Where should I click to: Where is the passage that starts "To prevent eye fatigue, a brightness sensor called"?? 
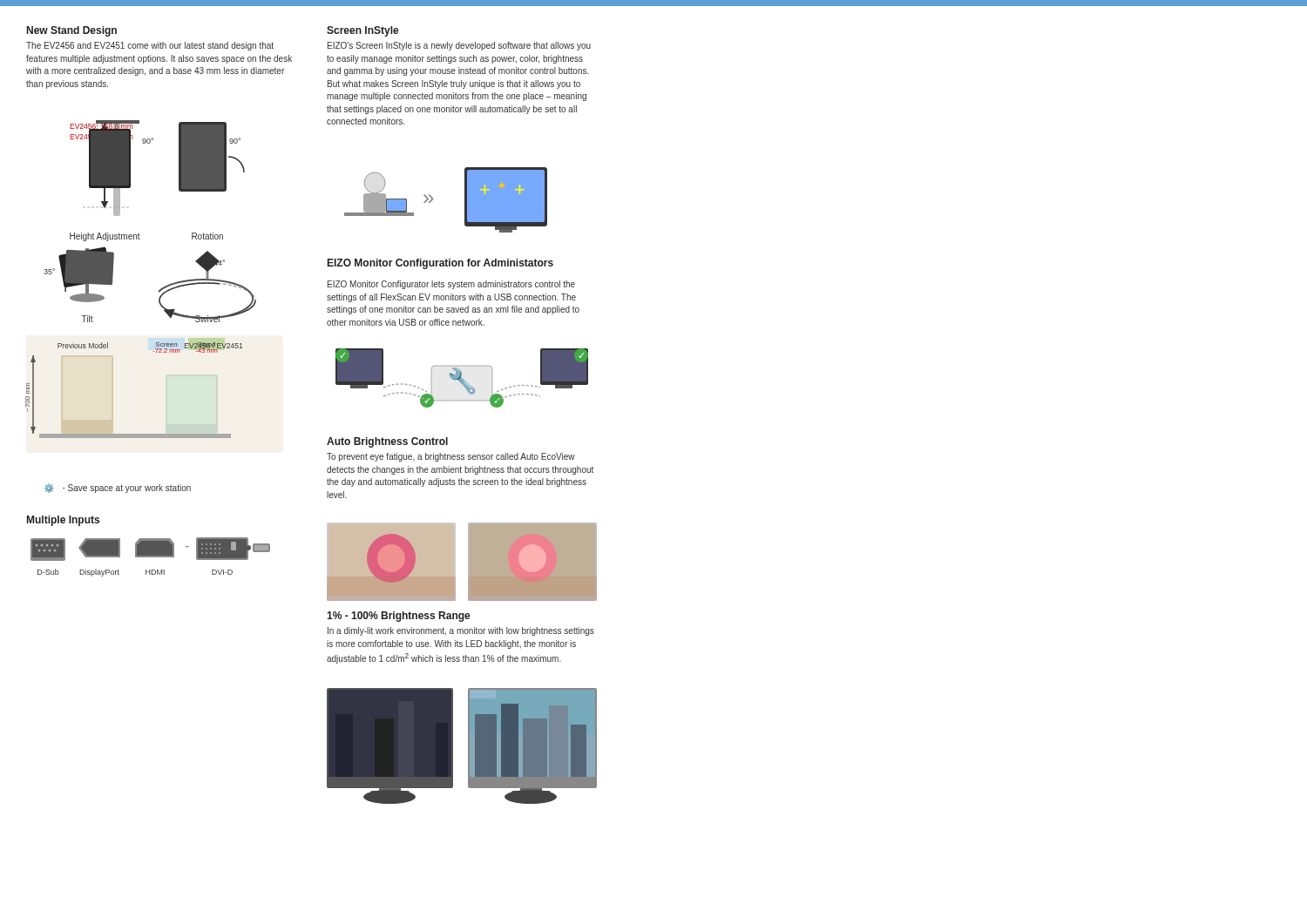point(460,476)
